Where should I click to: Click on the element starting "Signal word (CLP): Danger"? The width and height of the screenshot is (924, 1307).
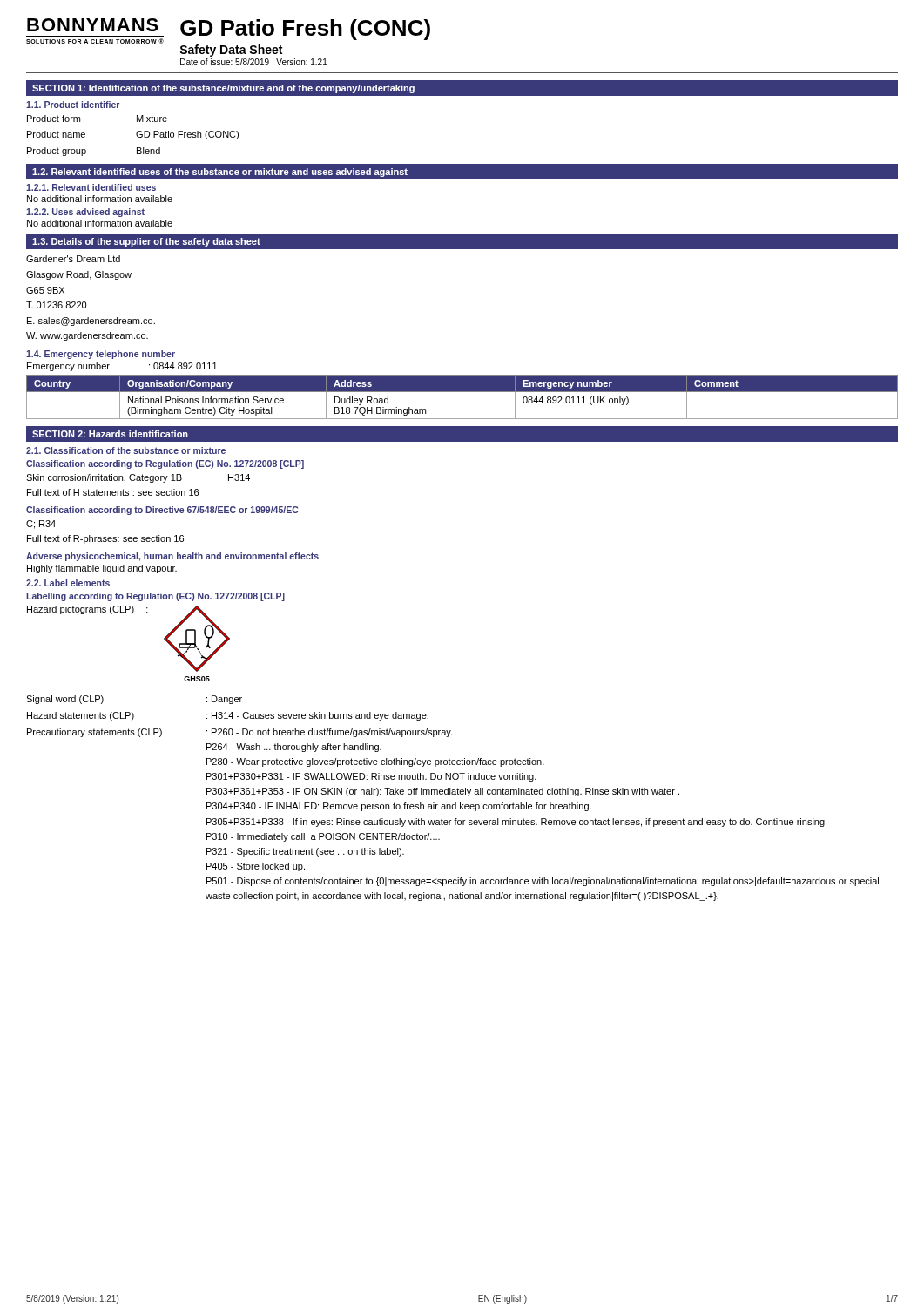tap(462, 798)
